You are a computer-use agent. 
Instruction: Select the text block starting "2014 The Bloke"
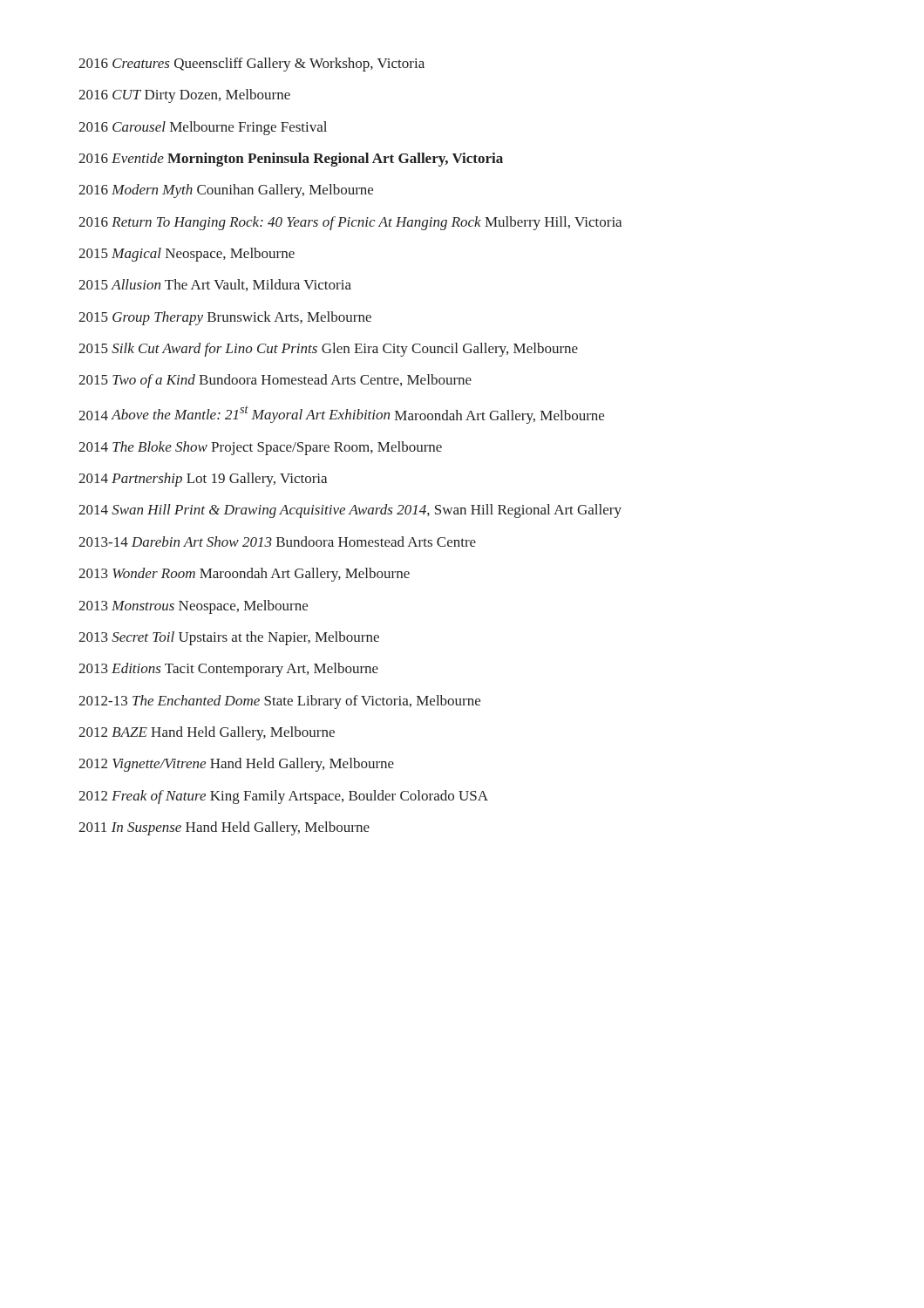coord(260,447)
